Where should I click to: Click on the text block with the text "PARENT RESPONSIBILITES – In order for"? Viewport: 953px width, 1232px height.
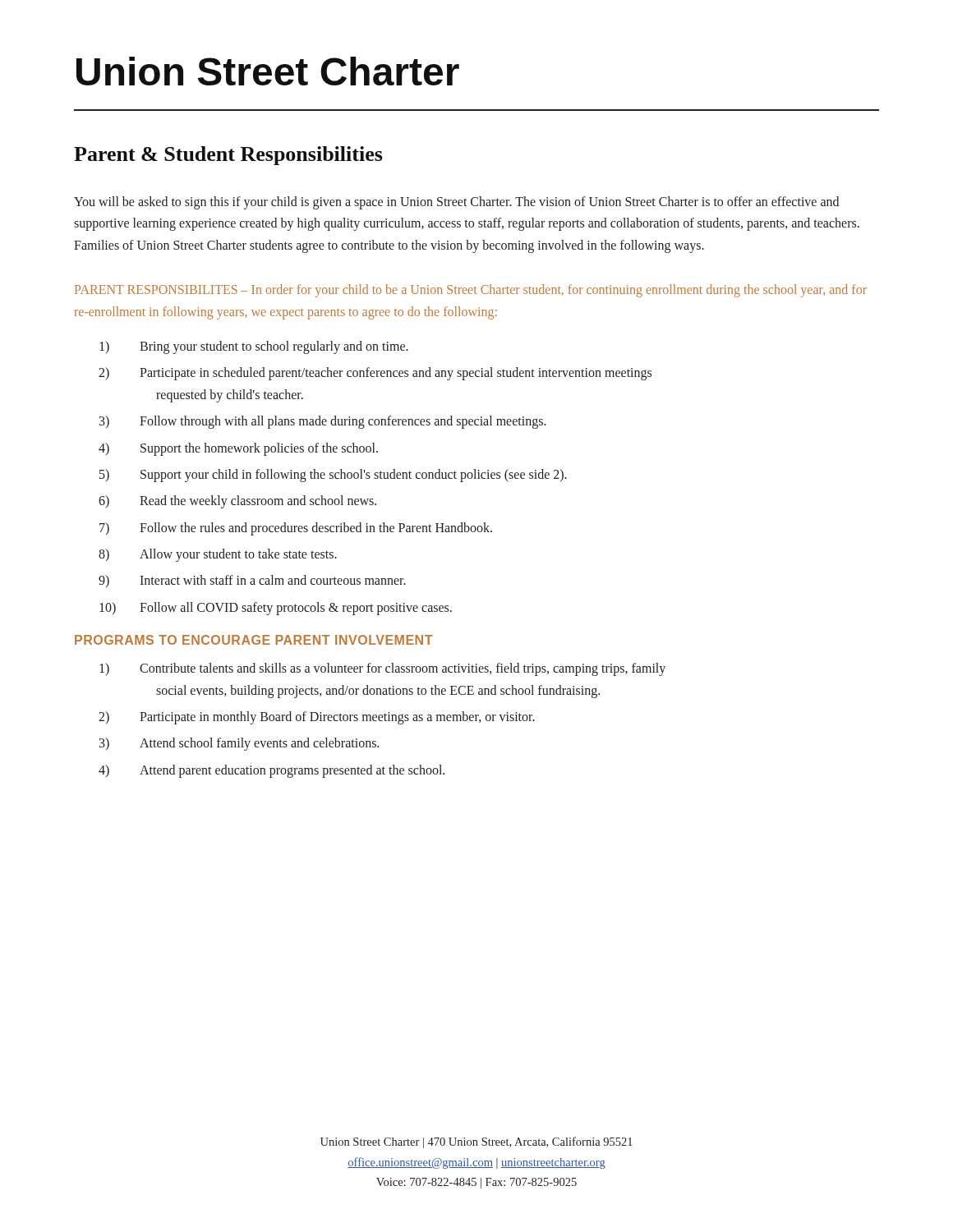[x=470, y=300]
